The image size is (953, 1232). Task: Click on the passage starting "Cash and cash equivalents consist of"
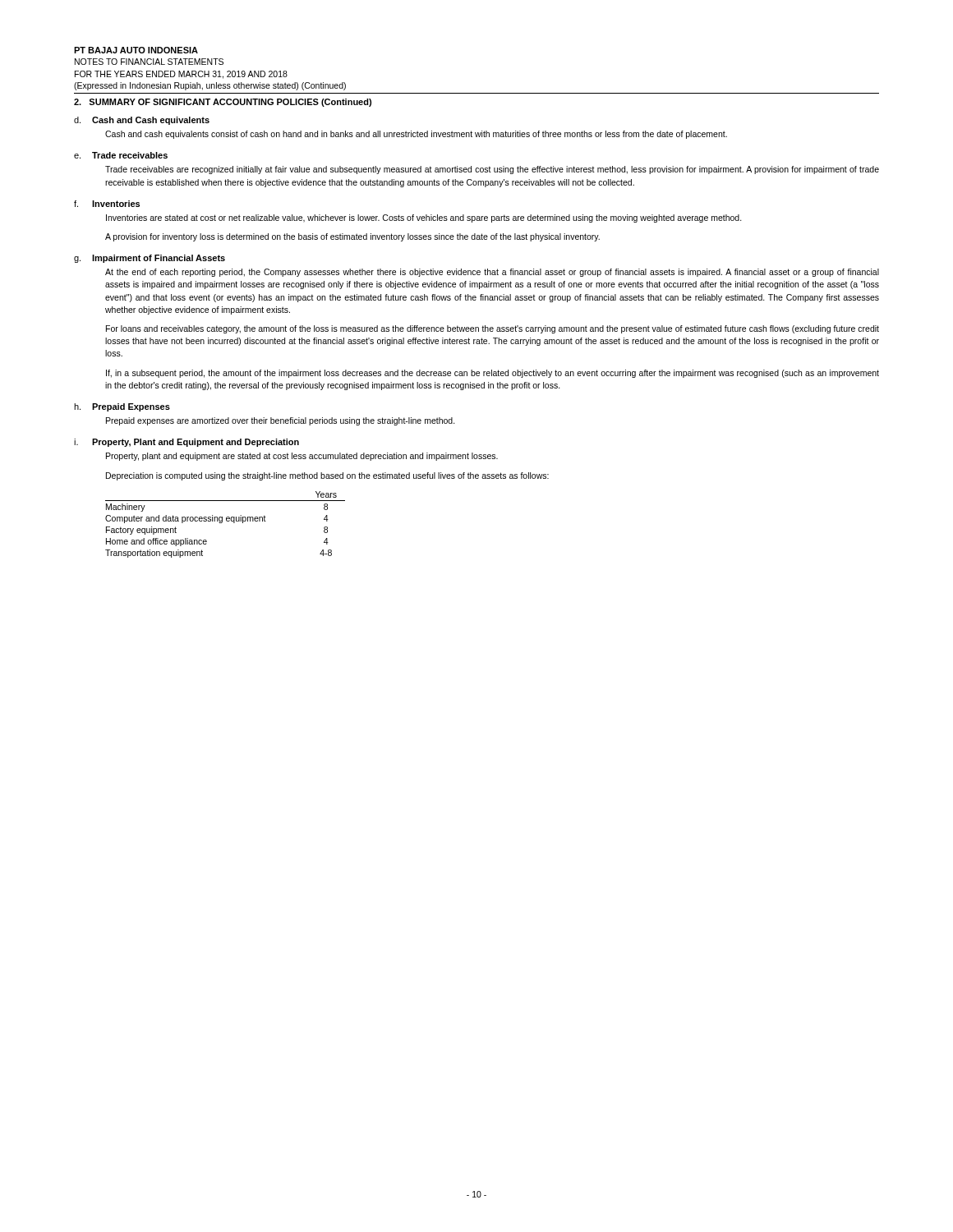416,134
